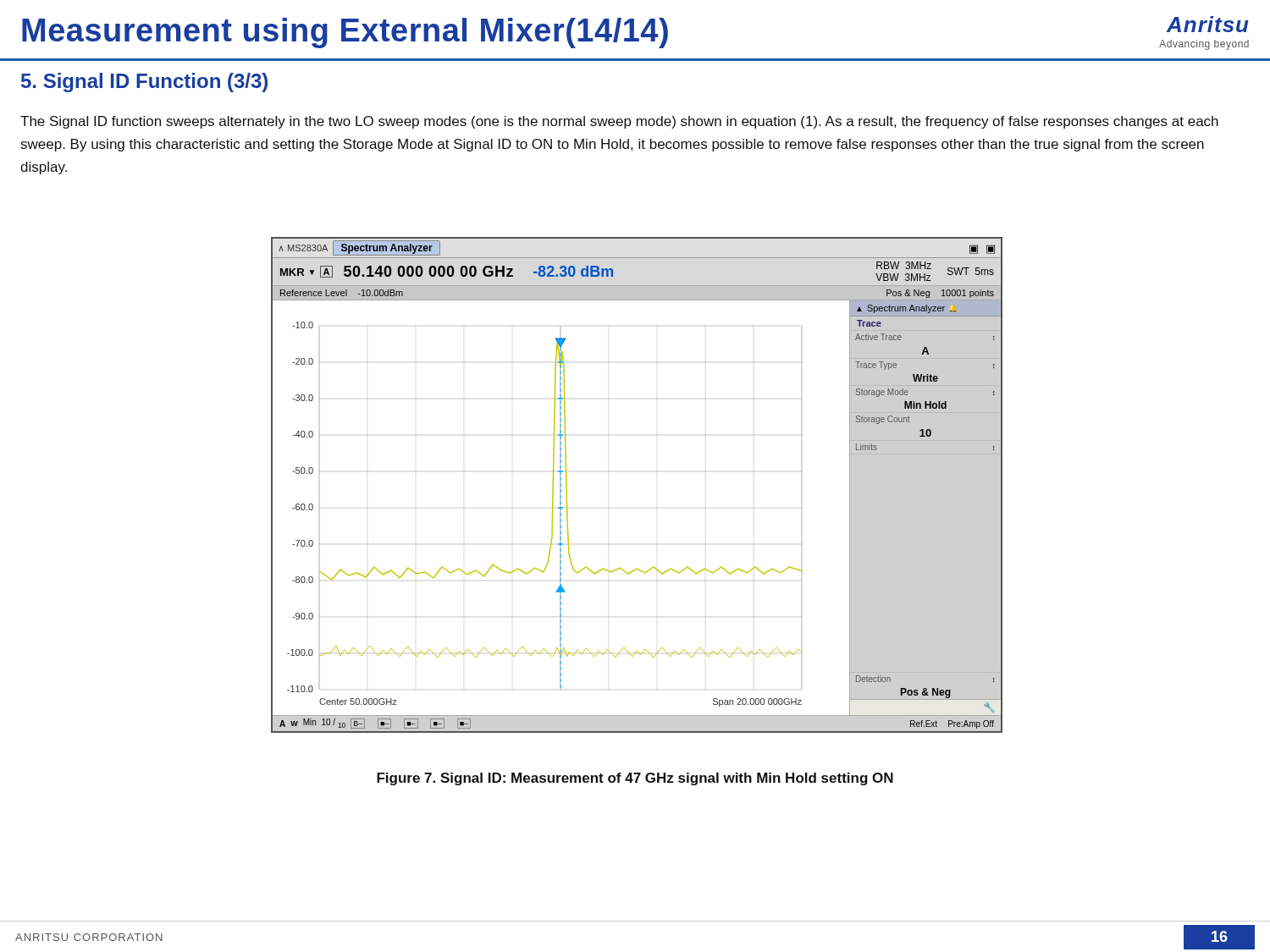Select a section header
The image size is (1270, 952).
pos(145,81)
